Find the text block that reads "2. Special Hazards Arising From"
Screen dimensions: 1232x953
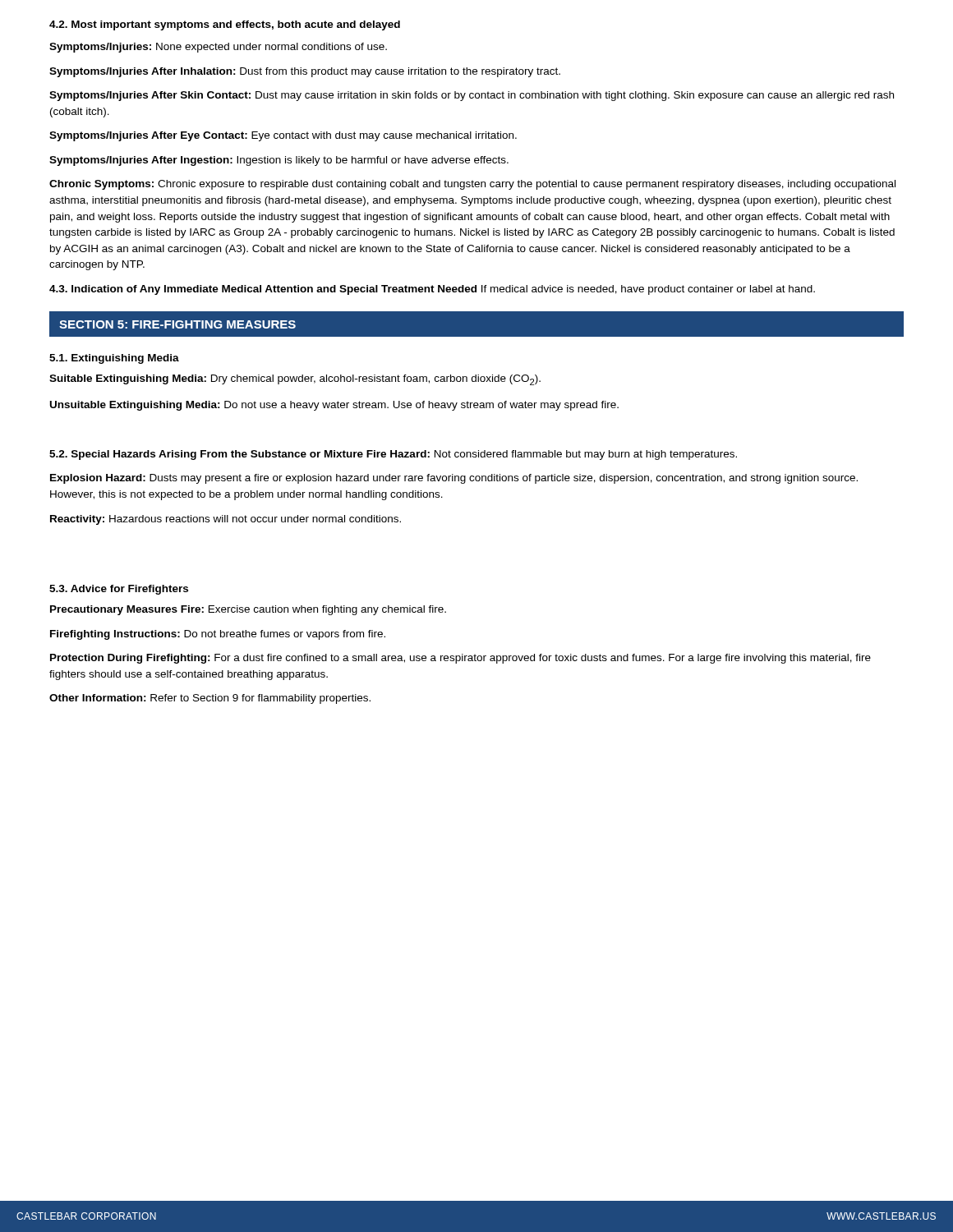click(x=394, y=454)
